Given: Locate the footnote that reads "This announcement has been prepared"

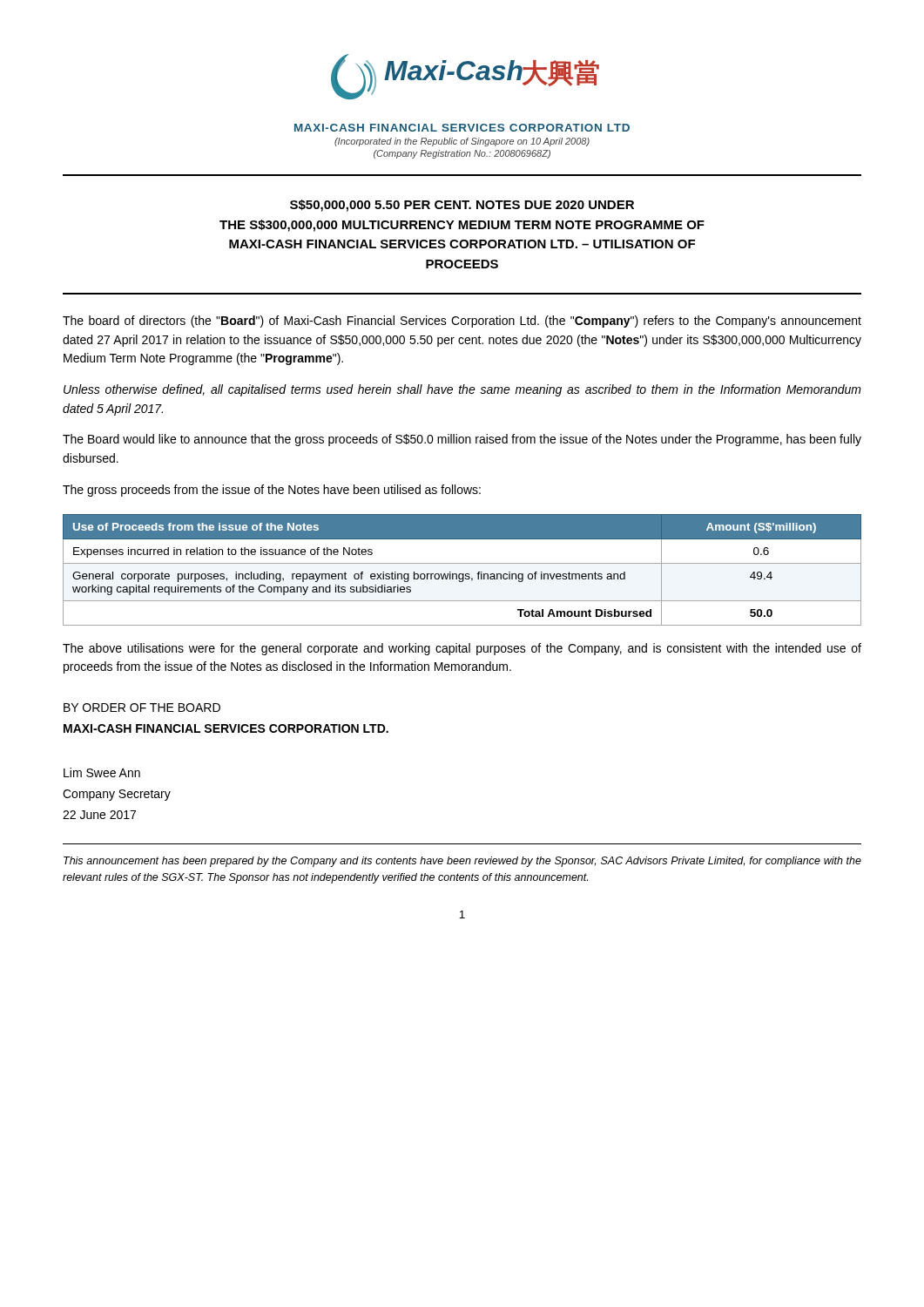Looking at the screenshot, I should (x=462, y=869).
